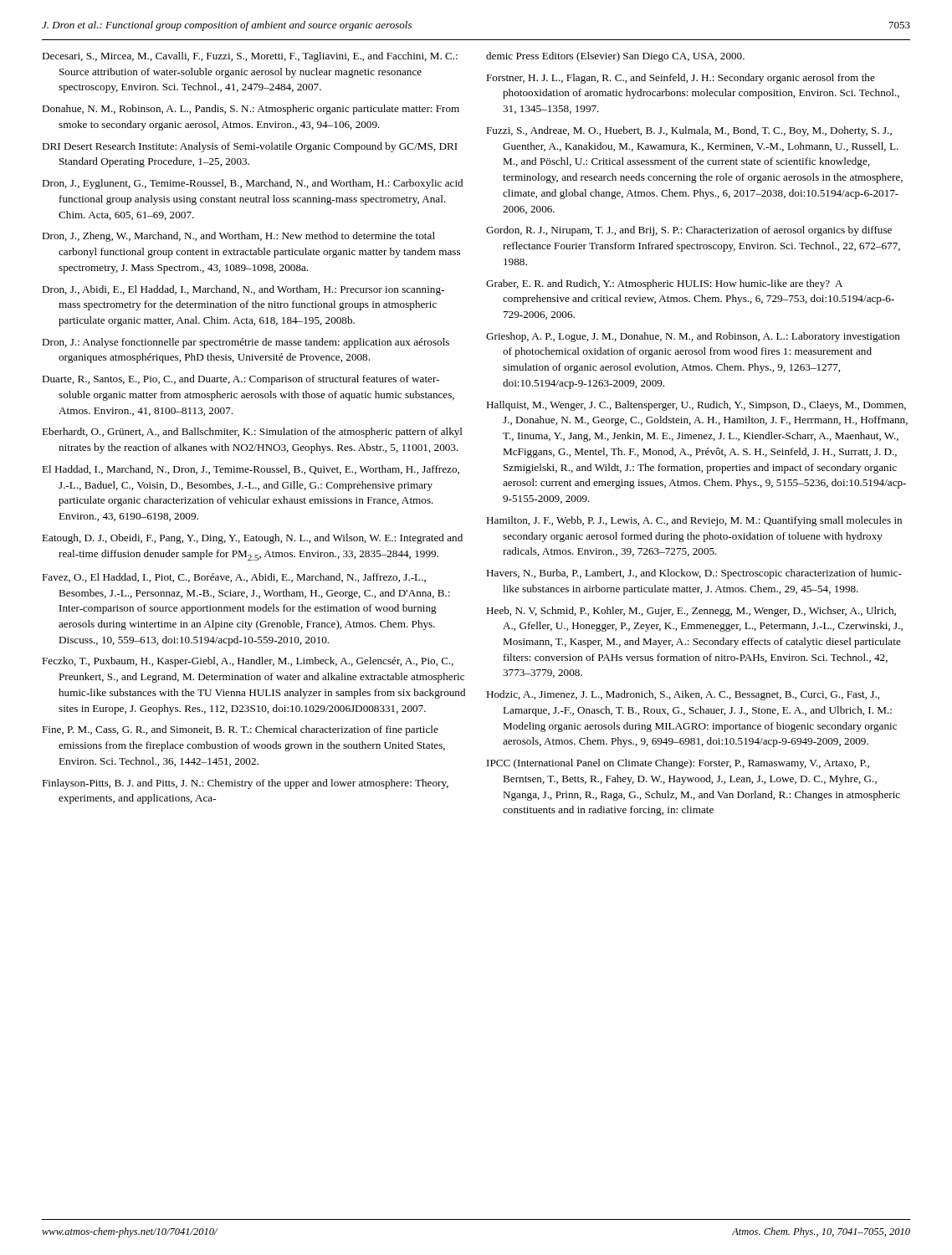Screen dimensions: 1255x952
Task: Select the list item containing "Havers, N., Burba, P., Lambert, J., and"
Action: point(694,581)
